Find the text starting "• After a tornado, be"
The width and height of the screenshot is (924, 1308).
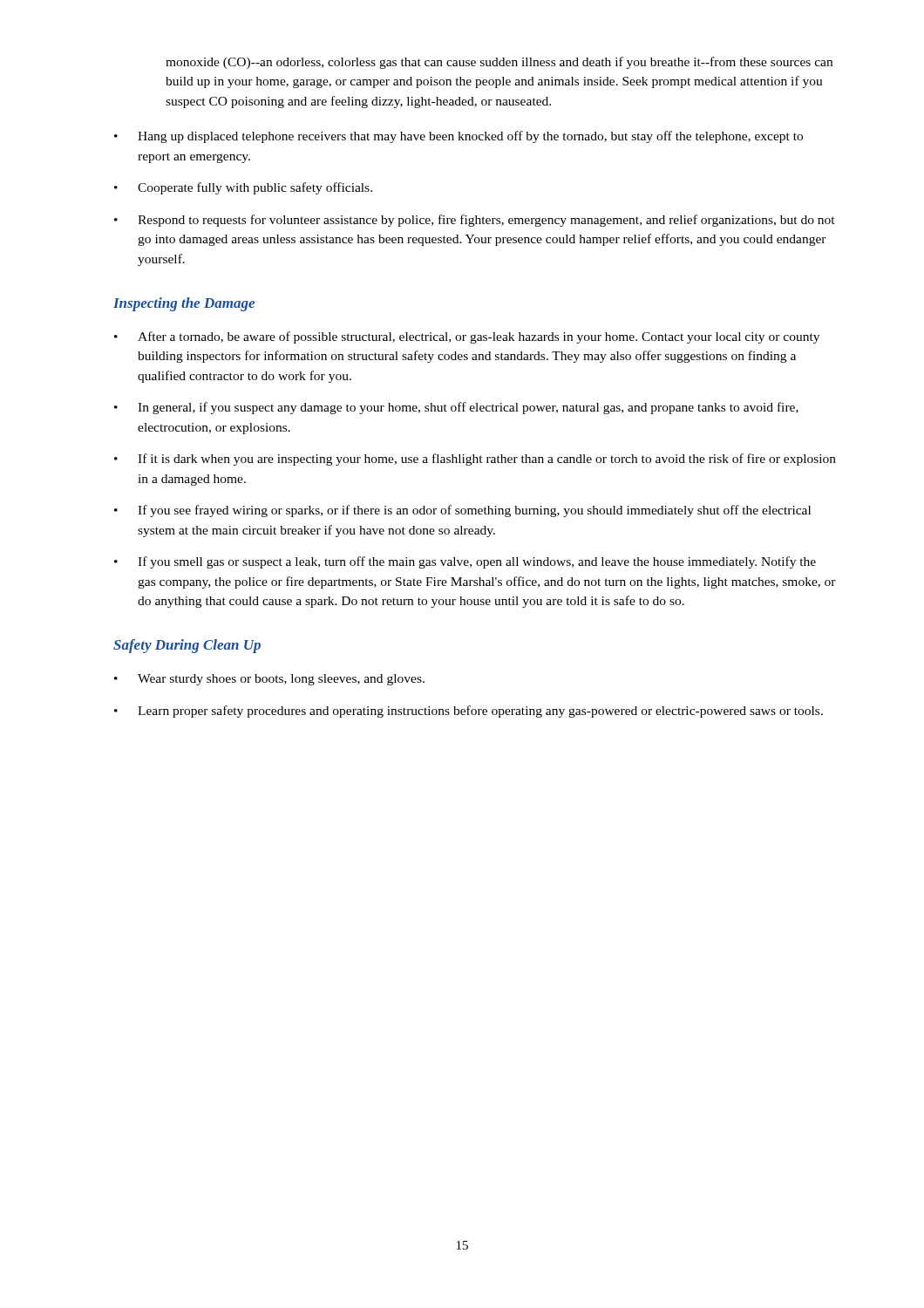pyautogui.click(x=475, y=356)
